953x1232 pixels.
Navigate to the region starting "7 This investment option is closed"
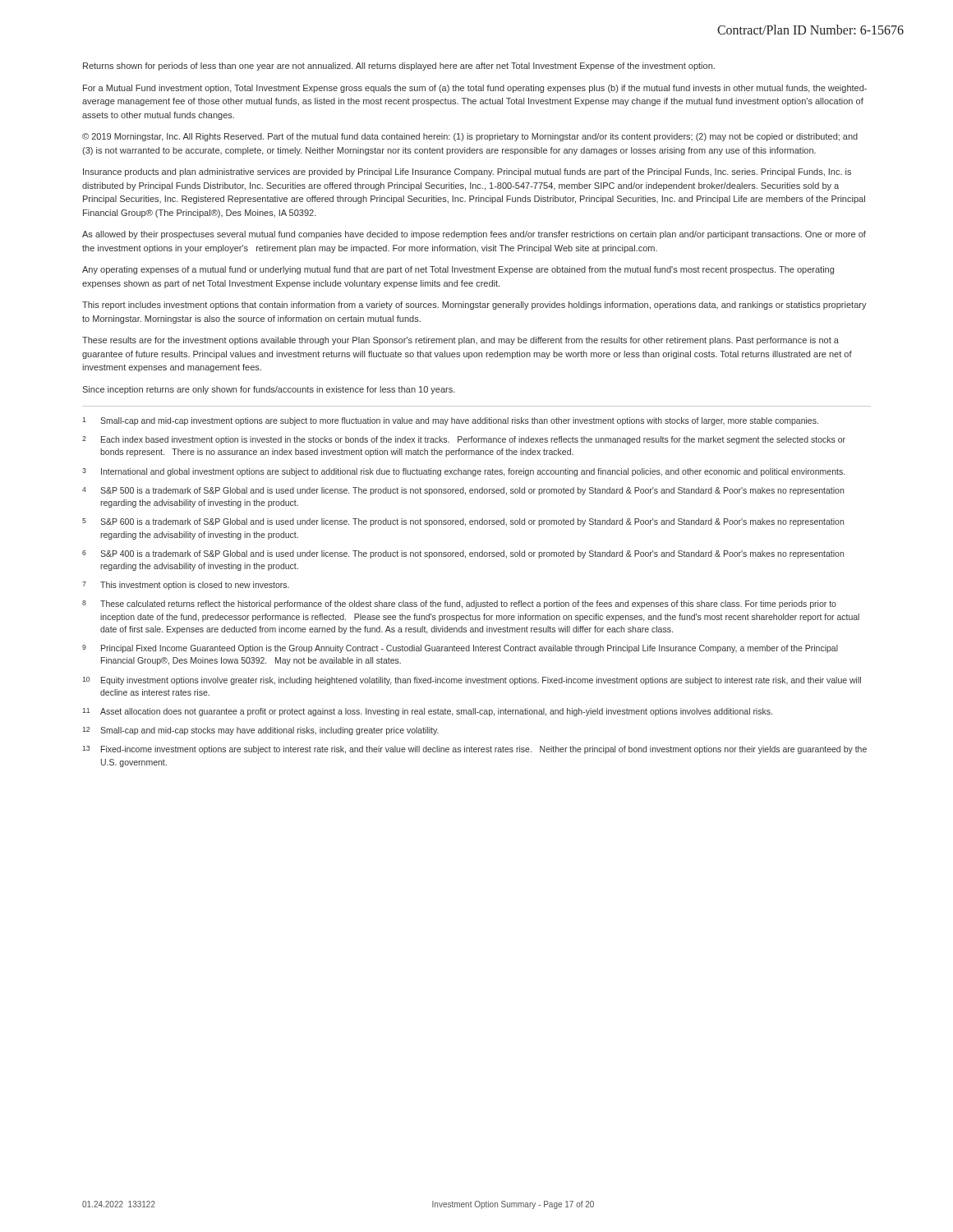coord(186,585)
